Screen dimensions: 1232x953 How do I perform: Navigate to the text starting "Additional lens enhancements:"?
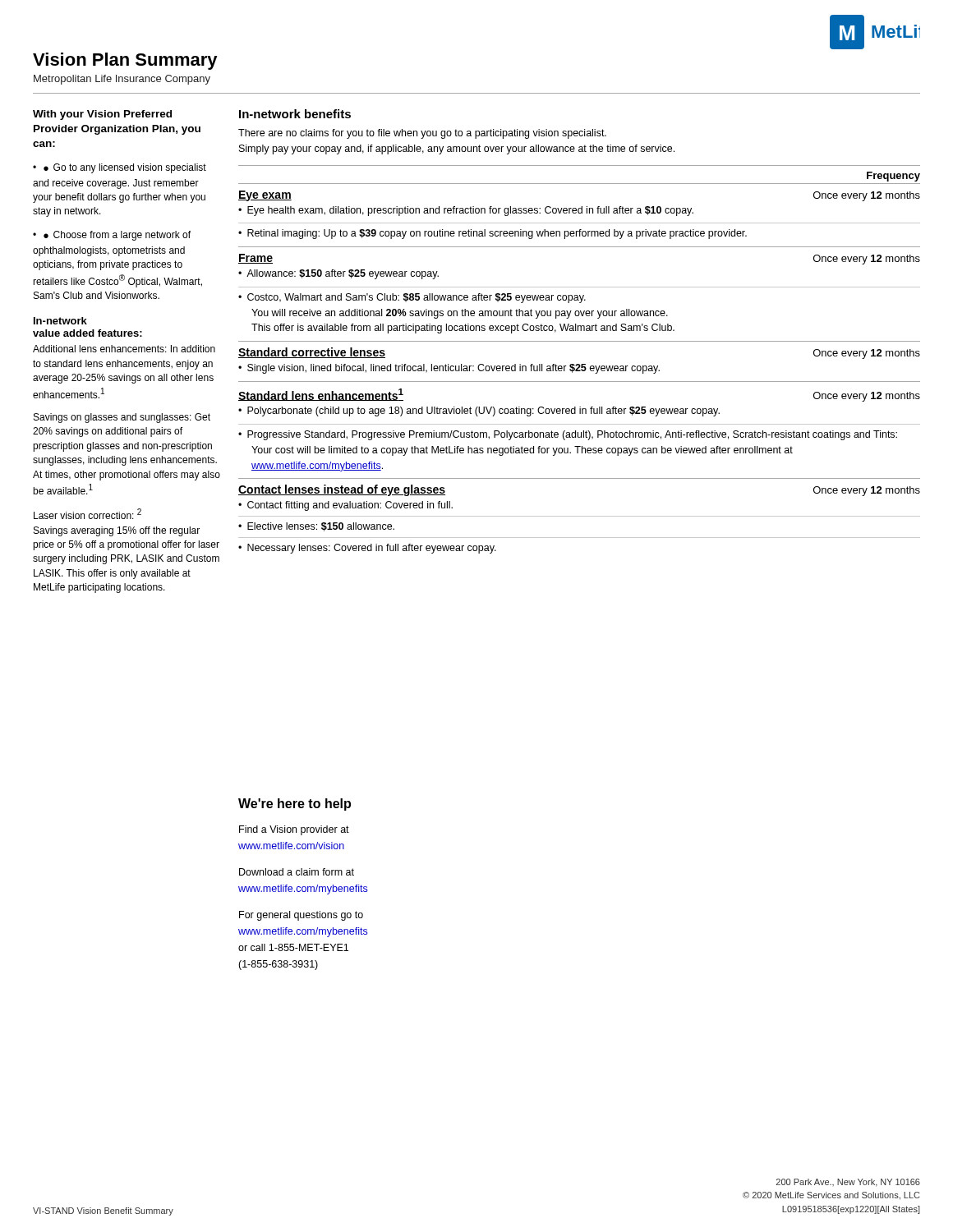click(124, 372)
